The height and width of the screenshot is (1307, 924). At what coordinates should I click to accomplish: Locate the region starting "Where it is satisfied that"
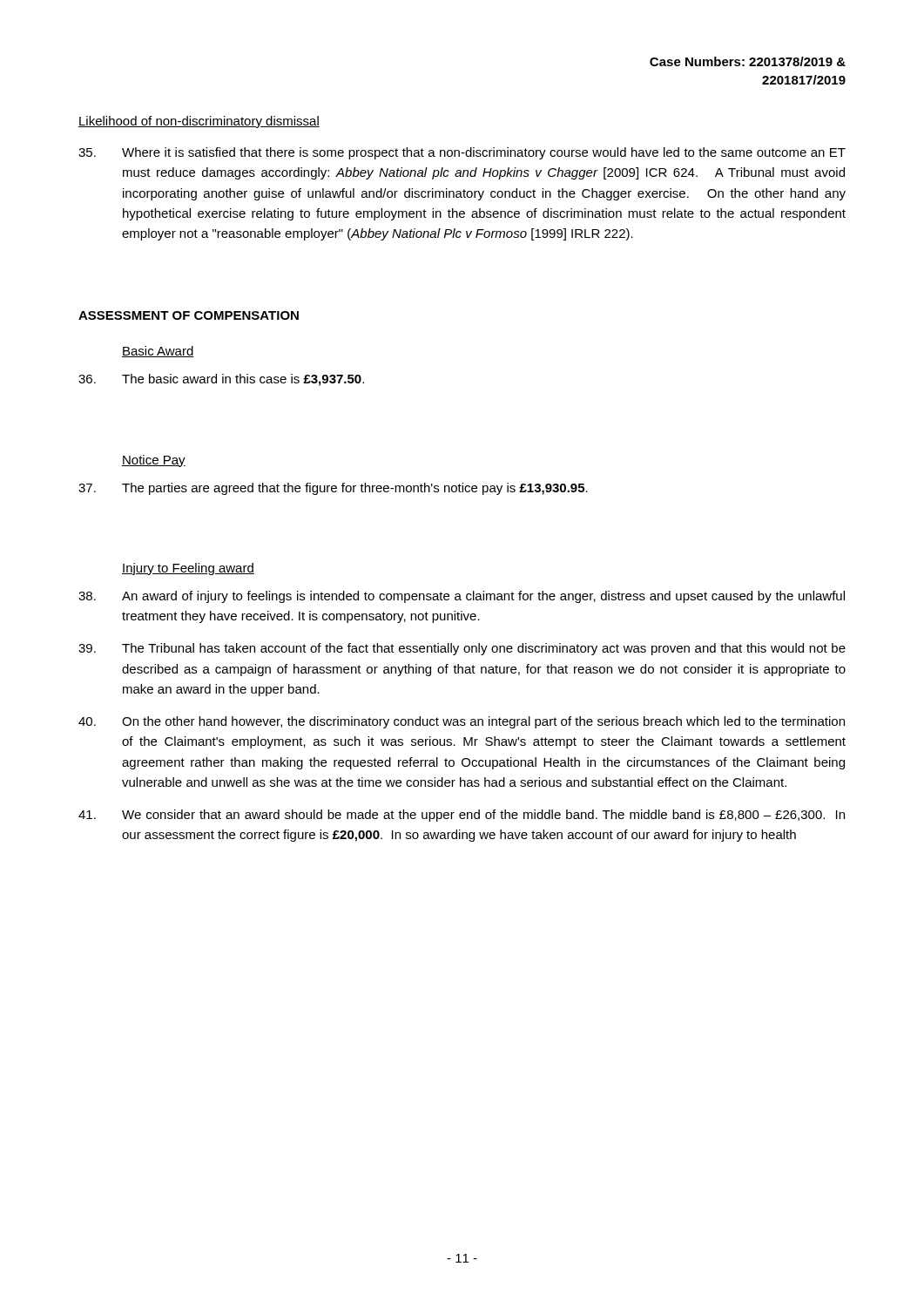(462, 193)
